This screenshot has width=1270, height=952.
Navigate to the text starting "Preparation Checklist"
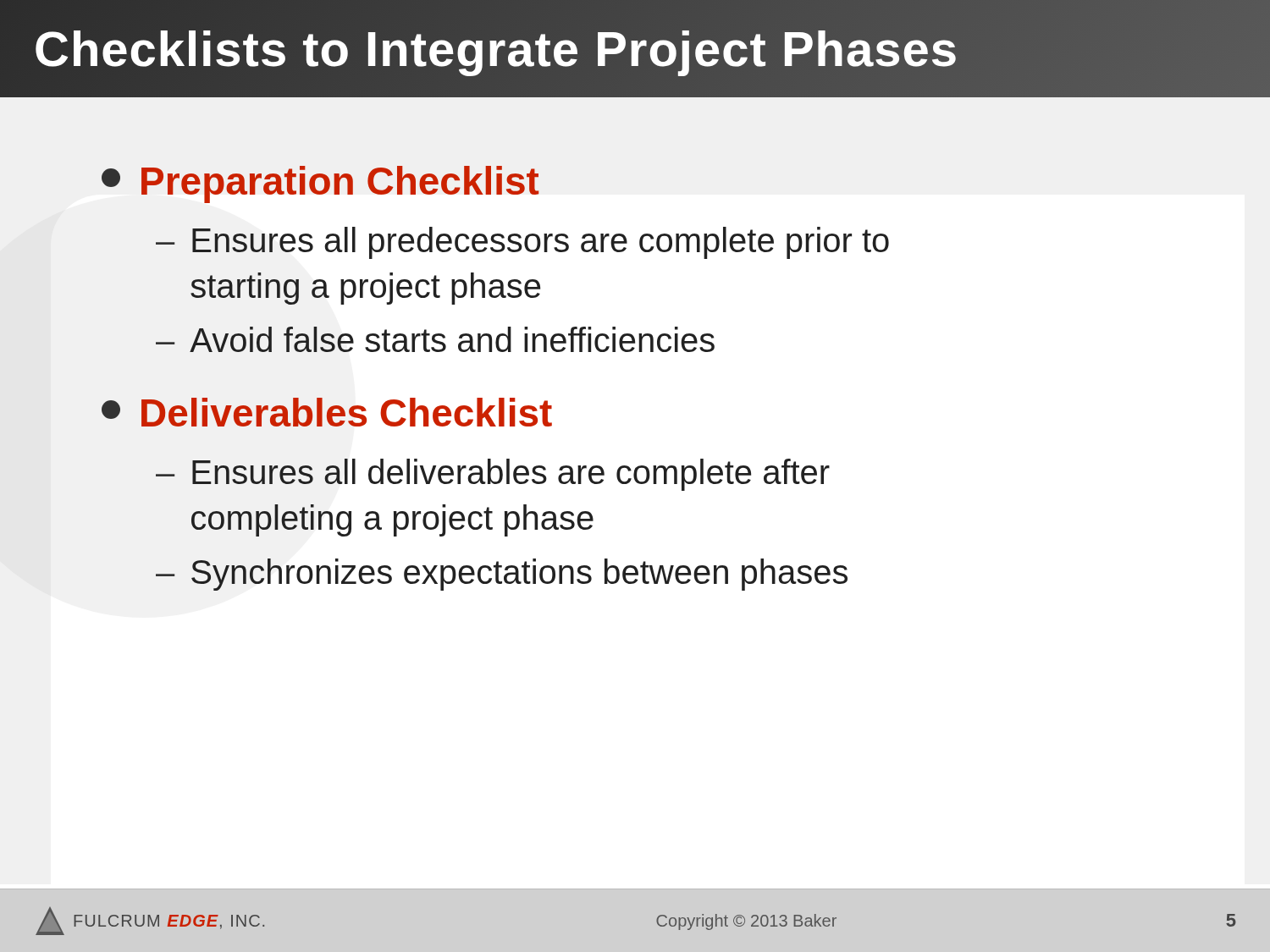pos(320,182)
